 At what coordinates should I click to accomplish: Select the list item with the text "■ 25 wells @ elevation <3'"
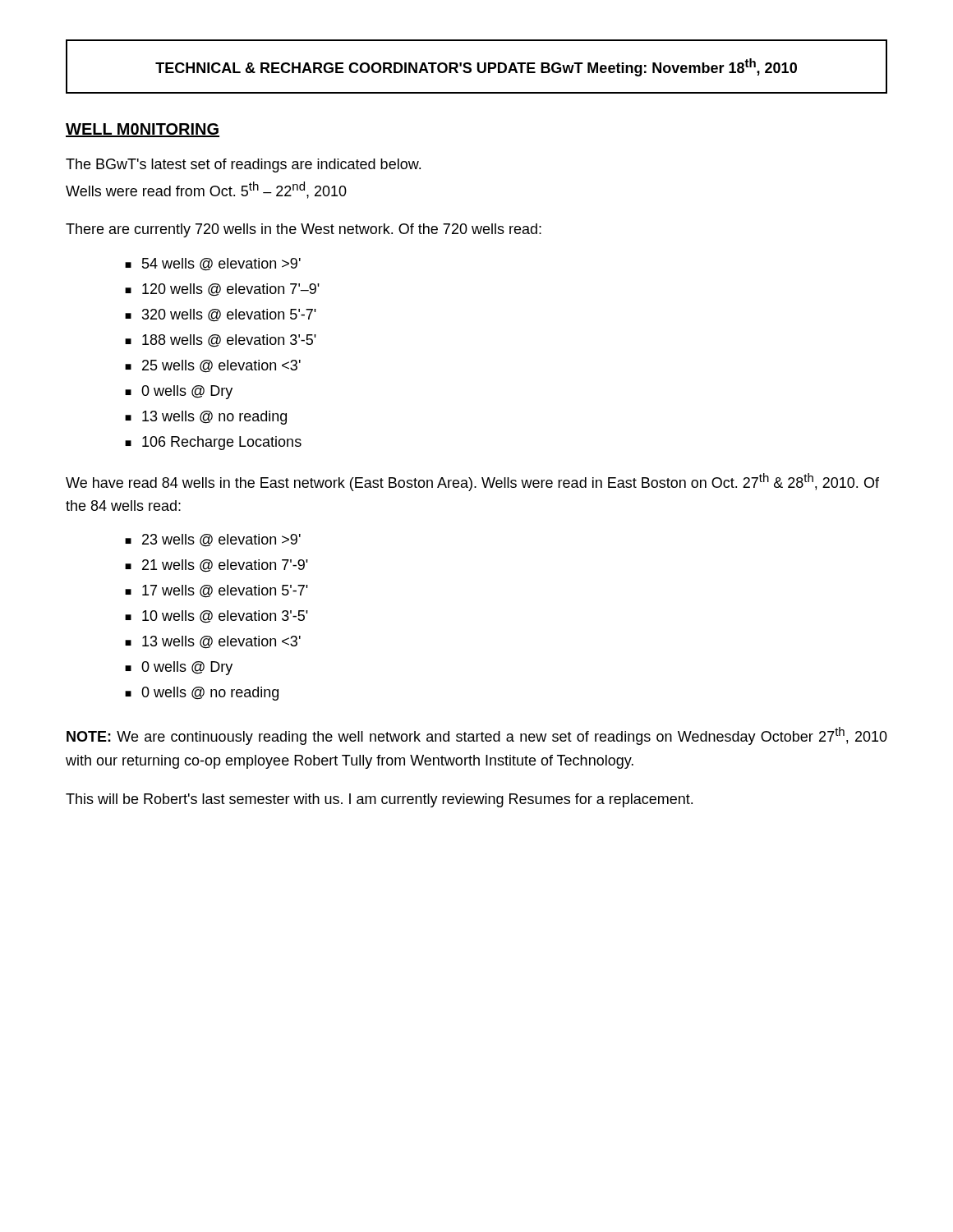(x=213, y=366)
